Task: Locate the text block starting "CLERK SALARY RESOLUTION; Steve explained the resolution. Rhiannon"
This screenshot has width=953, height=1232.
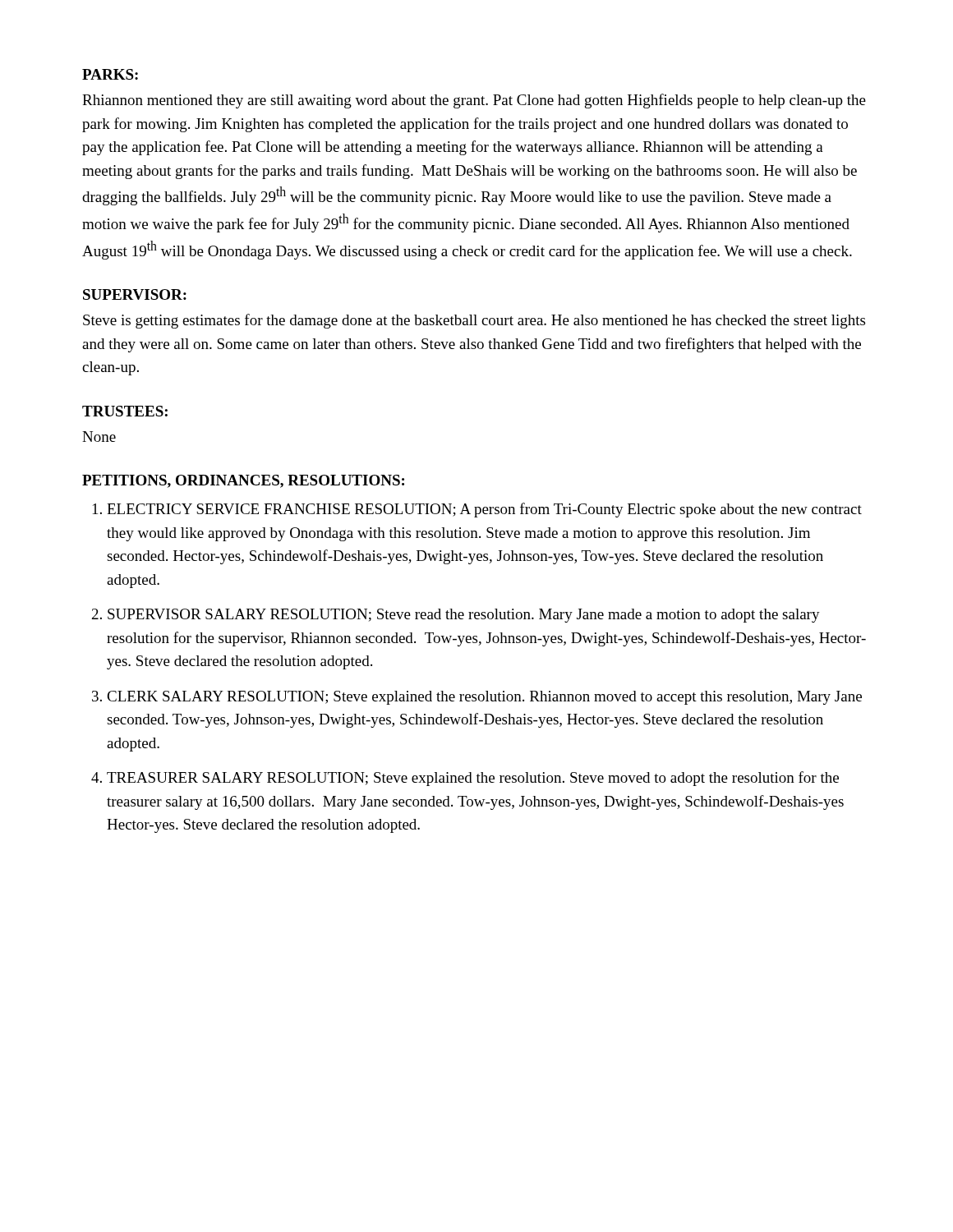Action: (x=485, y=719)
